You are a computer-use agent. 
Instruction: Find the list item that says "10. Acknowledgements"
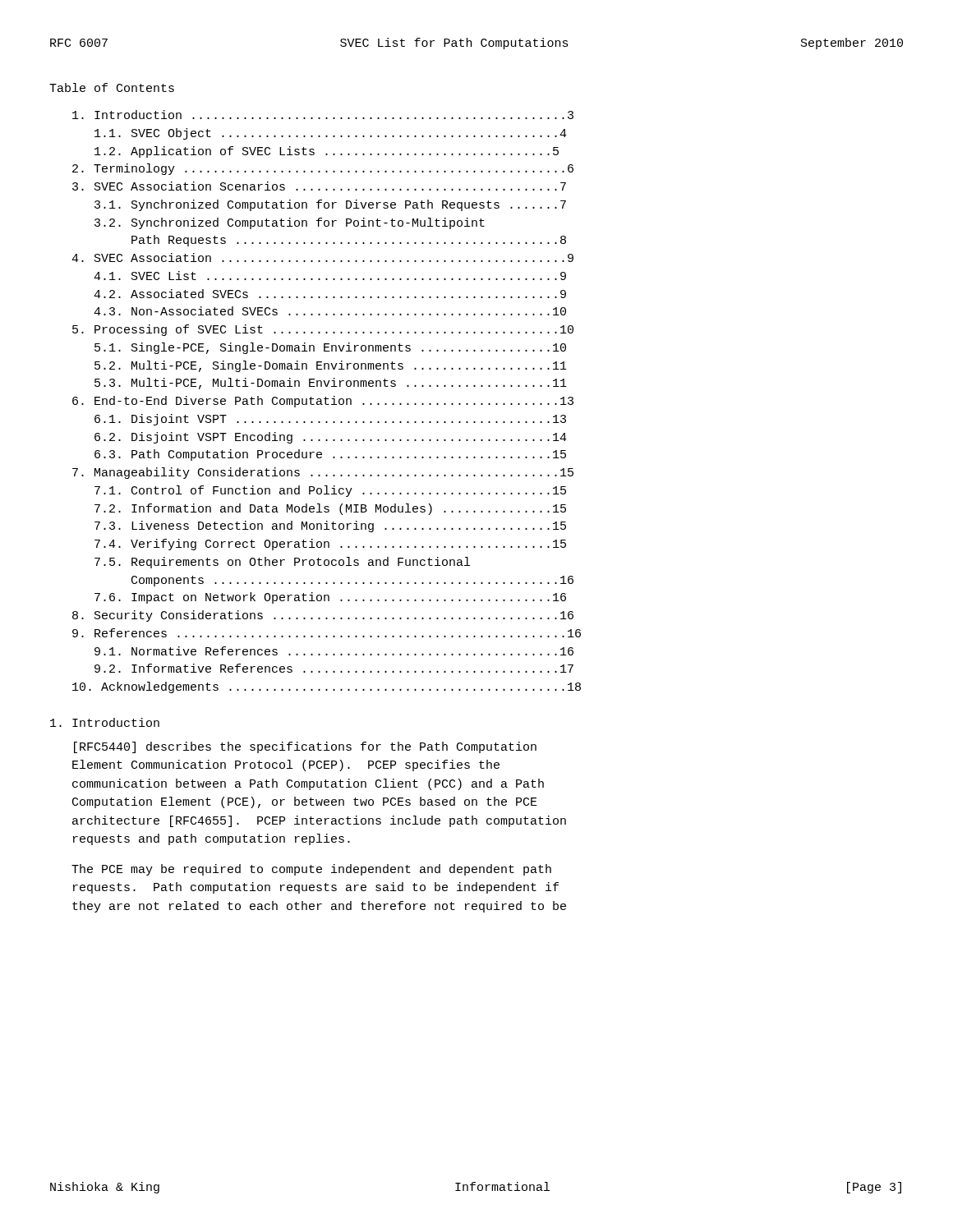[315, 688]
